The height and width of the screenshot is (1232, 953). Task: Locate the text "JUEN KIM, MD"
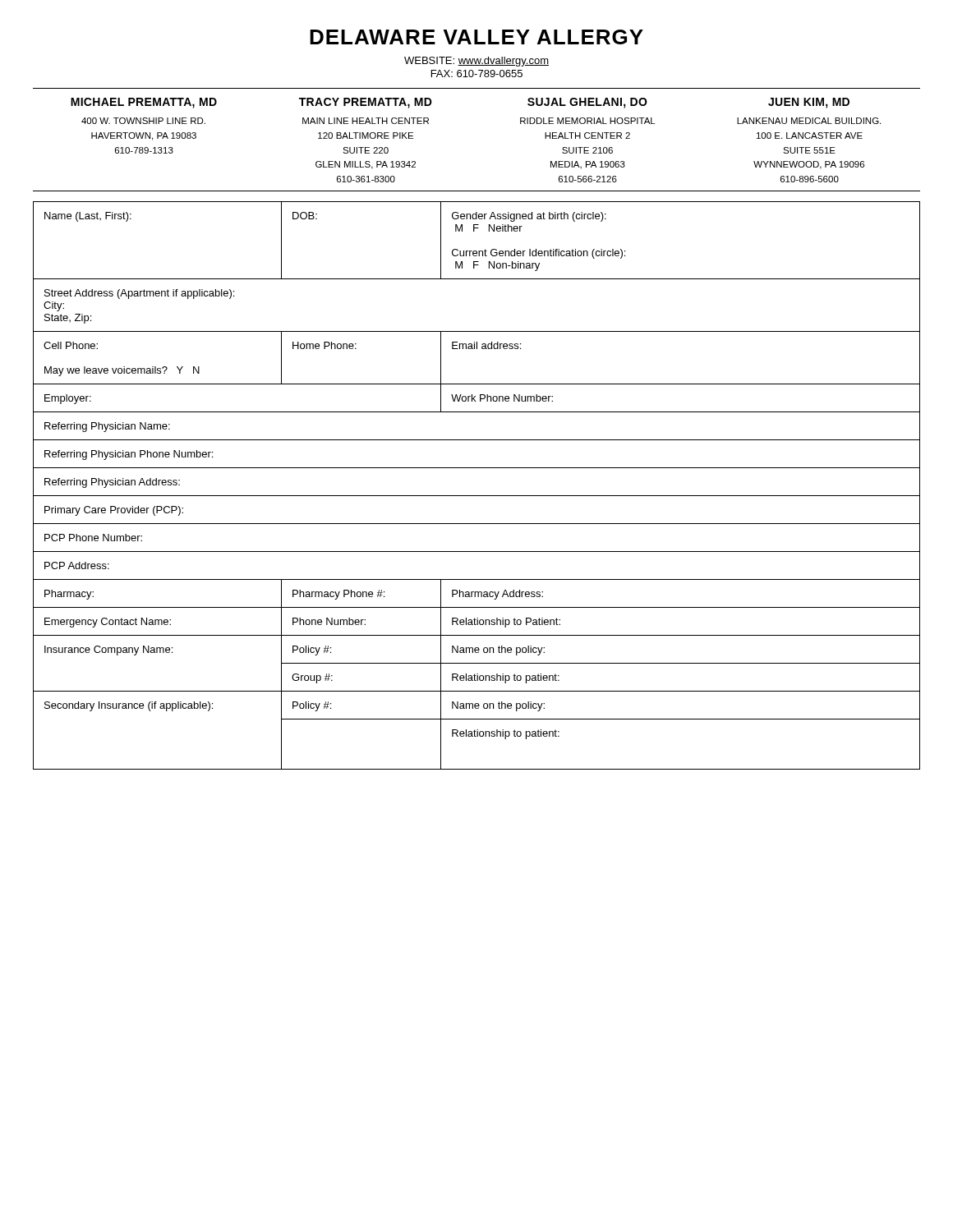click(x=809, y=102)
